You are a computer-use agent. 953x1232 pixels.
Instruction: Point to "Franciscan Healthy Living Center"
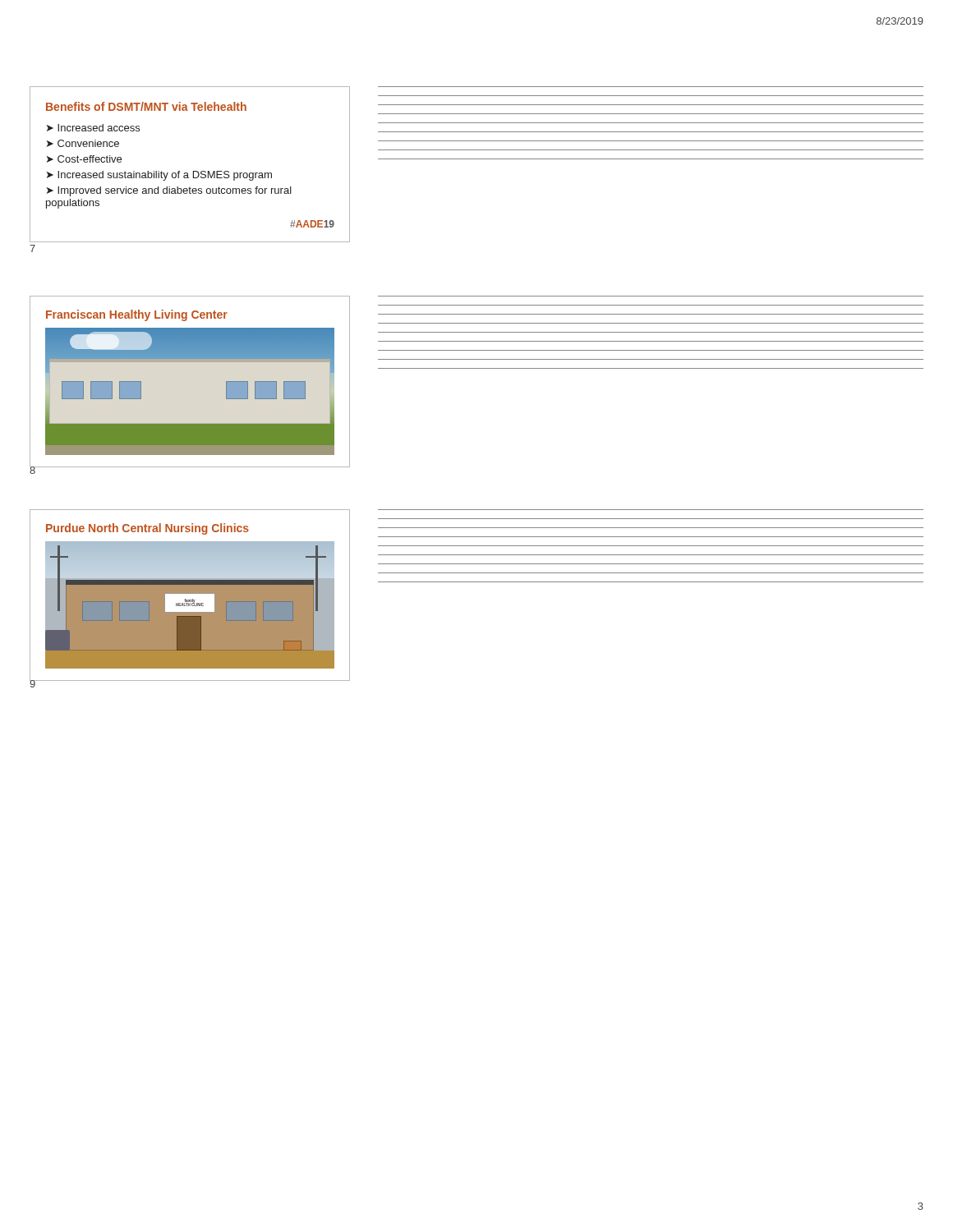pyautogui.click(x=136, y=315)
